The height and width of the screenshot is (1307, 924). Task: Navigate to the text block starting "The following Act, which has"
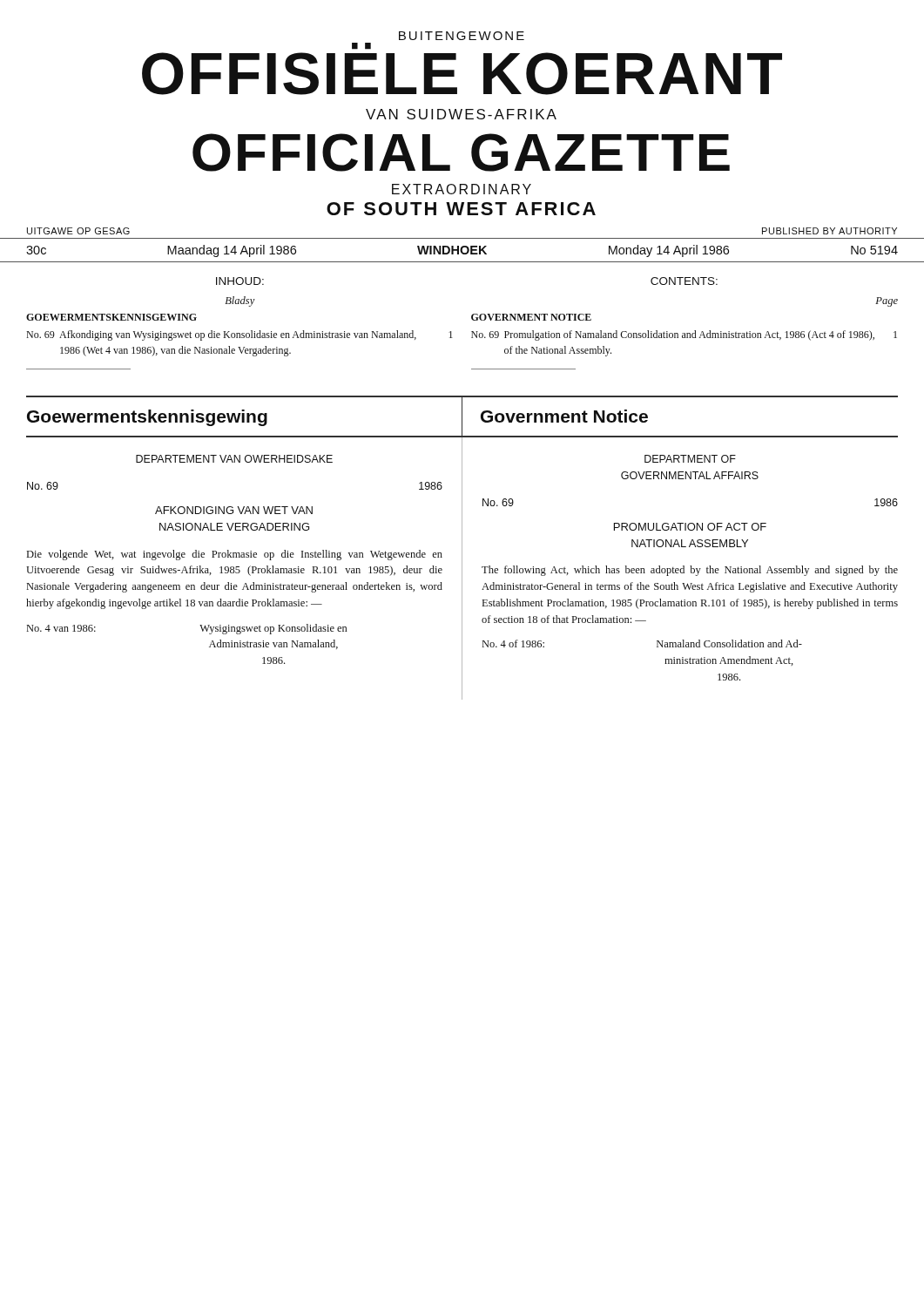click(690, 595)
